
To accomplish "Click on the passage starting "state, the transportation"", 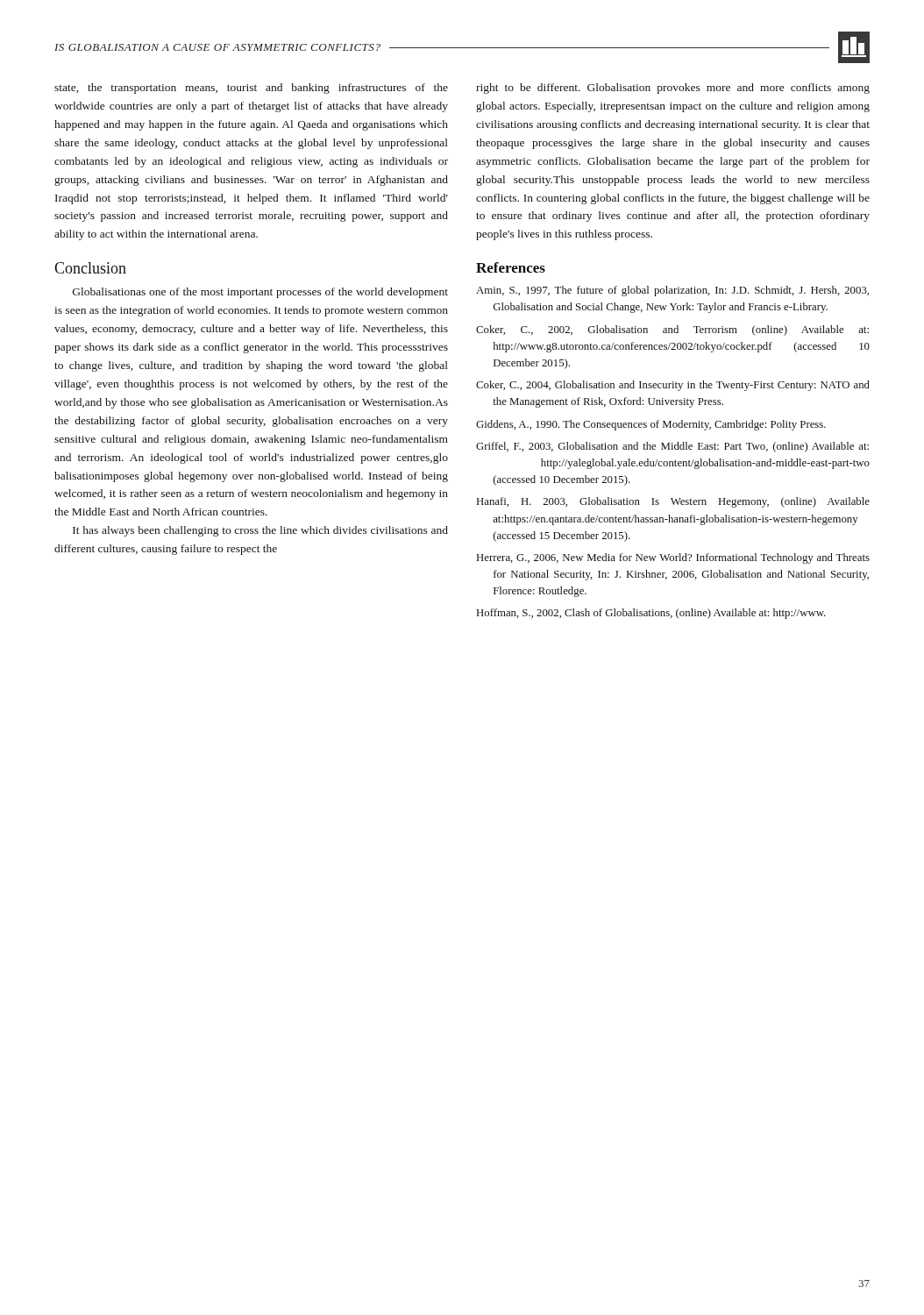I will 251,161.
